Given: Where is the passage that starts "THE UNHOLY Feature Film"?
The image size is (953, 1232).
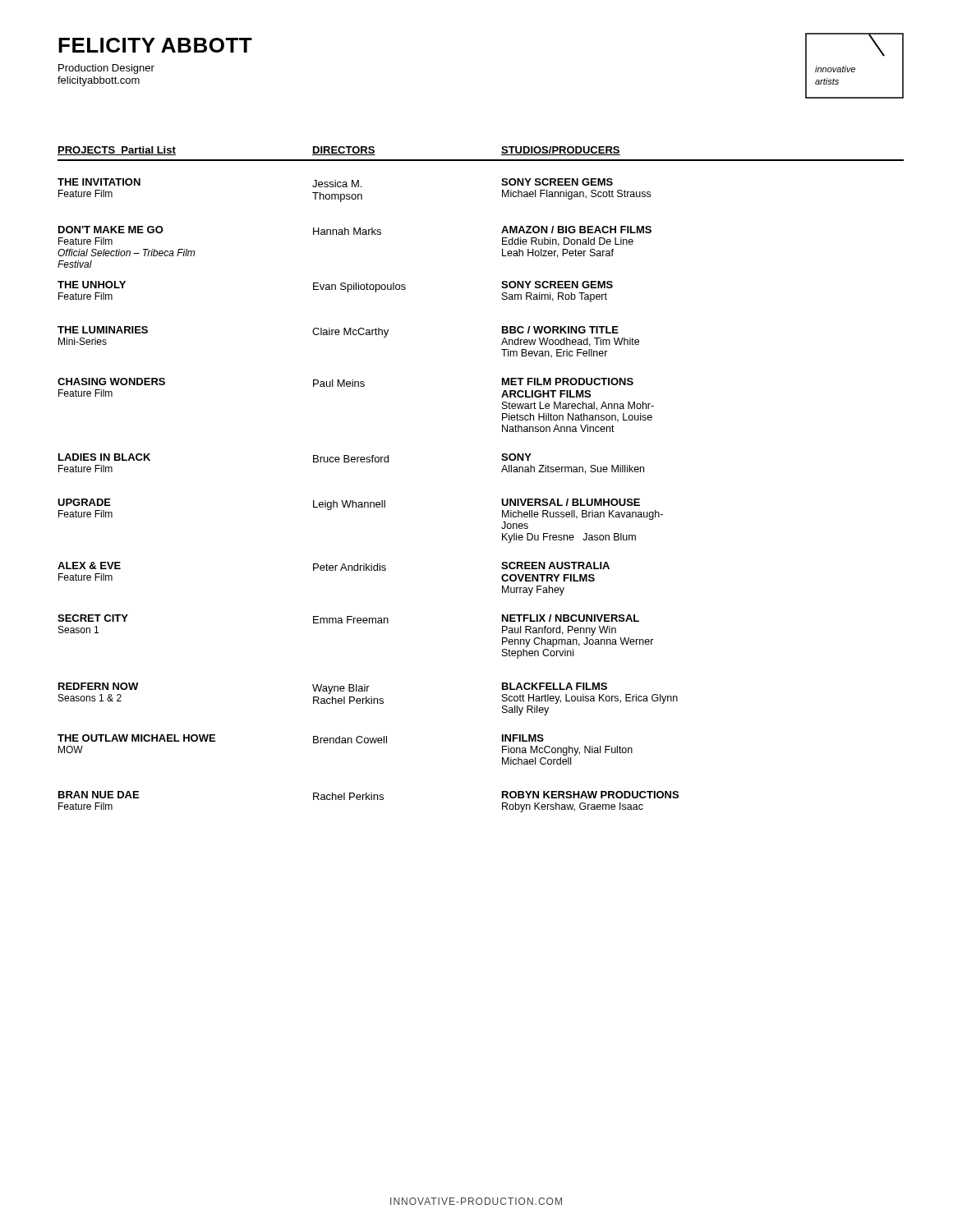Looking at the screenshot, I should click(x=335, y=292).
